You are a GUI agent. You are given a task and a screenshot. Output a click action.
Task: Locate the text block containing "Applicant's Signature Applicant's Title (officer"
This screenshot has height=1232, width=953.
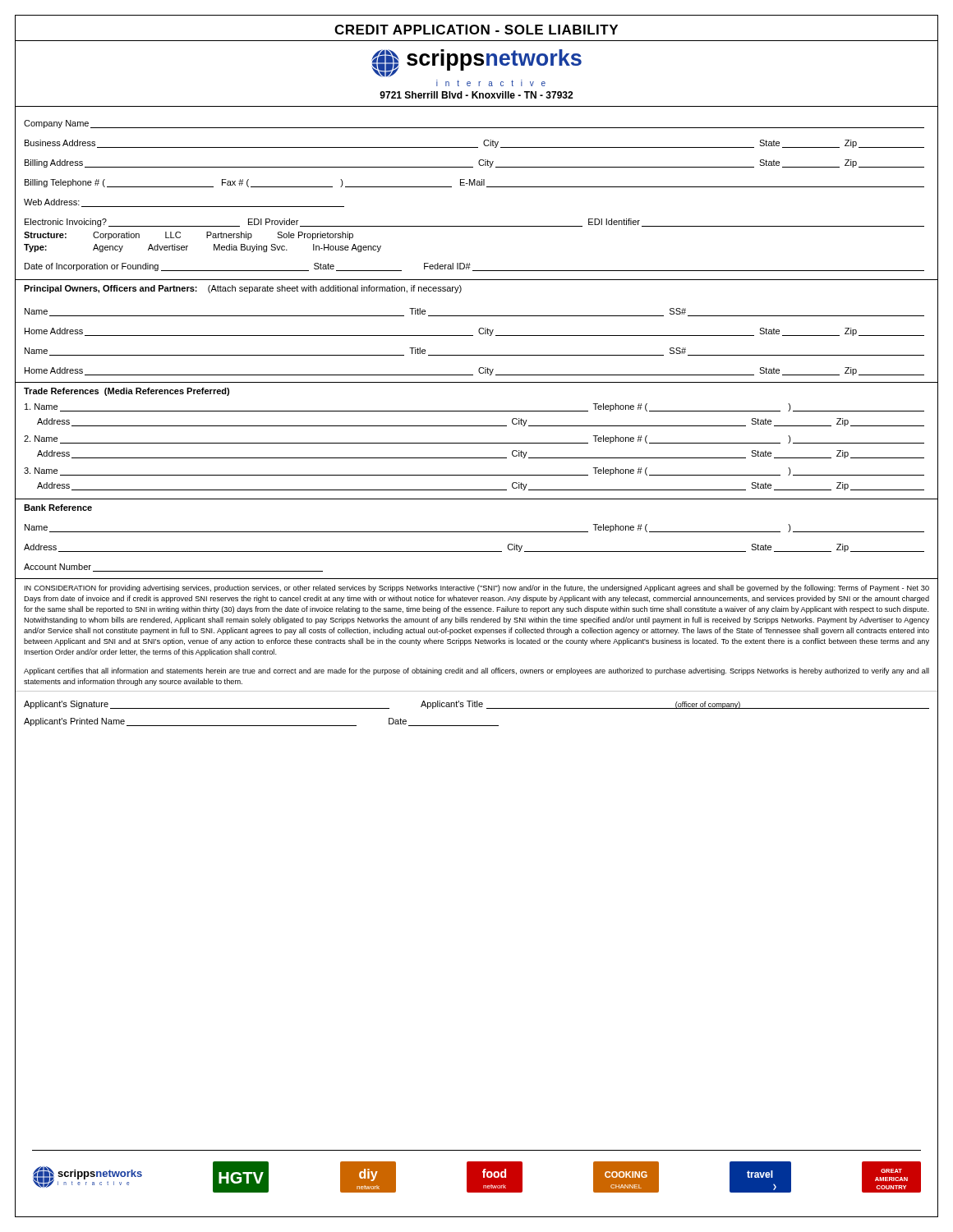[x=476, y=711]
